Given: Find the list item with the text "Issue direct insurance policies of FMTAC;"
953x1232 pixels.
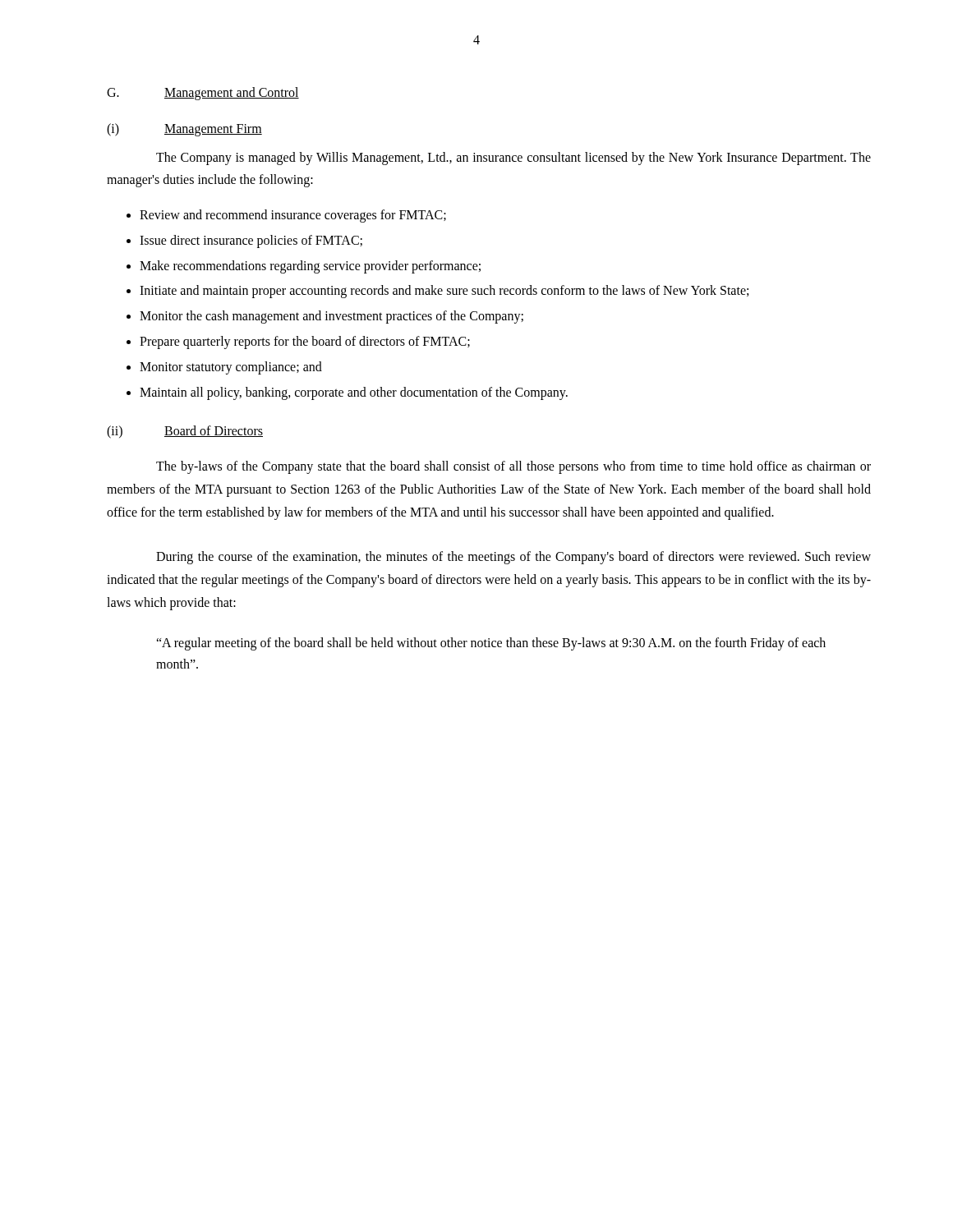Looking at the screenshot, I should click(251, 240).
